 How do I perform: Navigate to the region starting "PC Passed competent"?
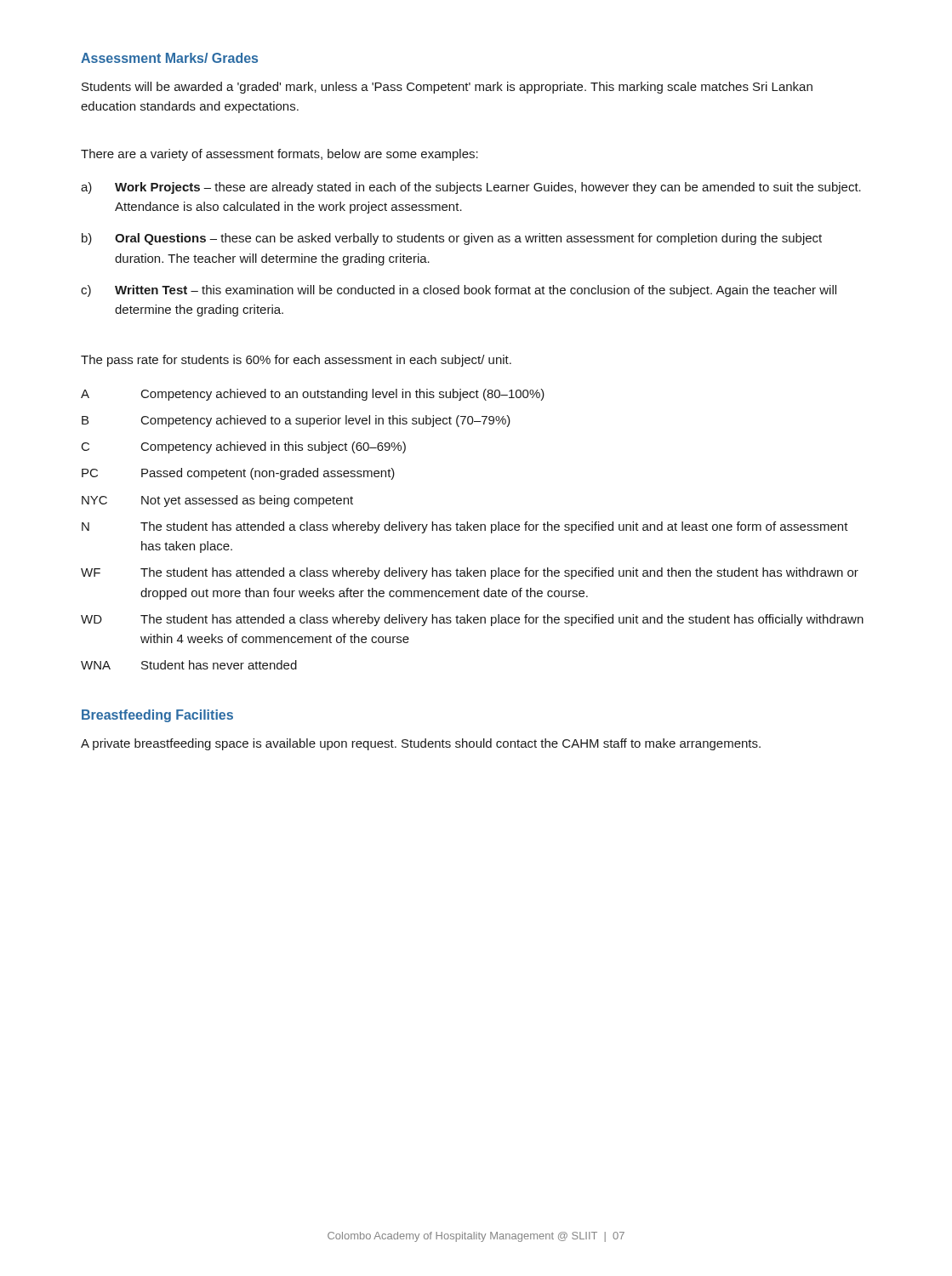(238, 474)
